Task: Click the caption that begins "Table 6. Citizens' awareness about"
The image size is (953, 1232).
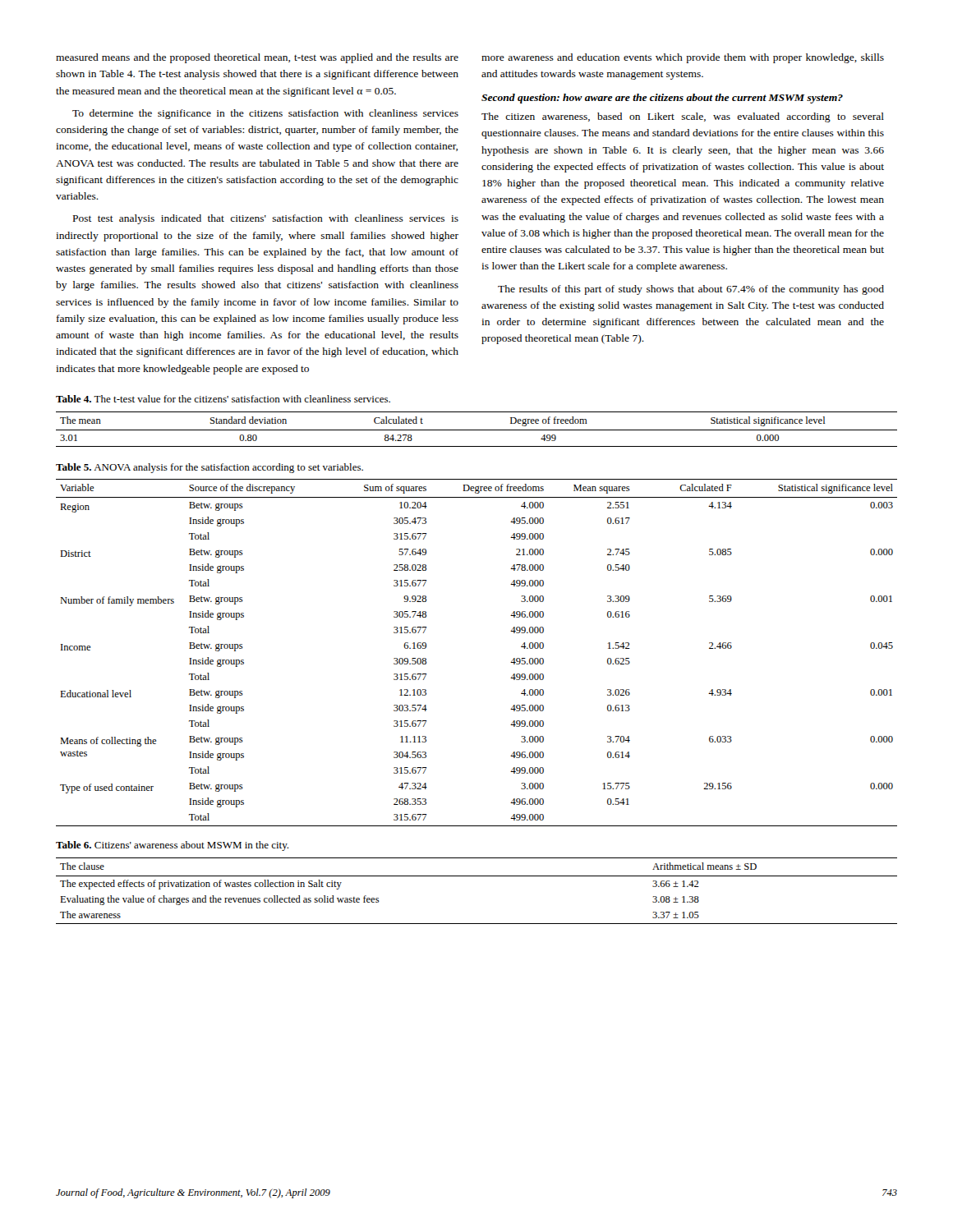Action: point(476,846)
